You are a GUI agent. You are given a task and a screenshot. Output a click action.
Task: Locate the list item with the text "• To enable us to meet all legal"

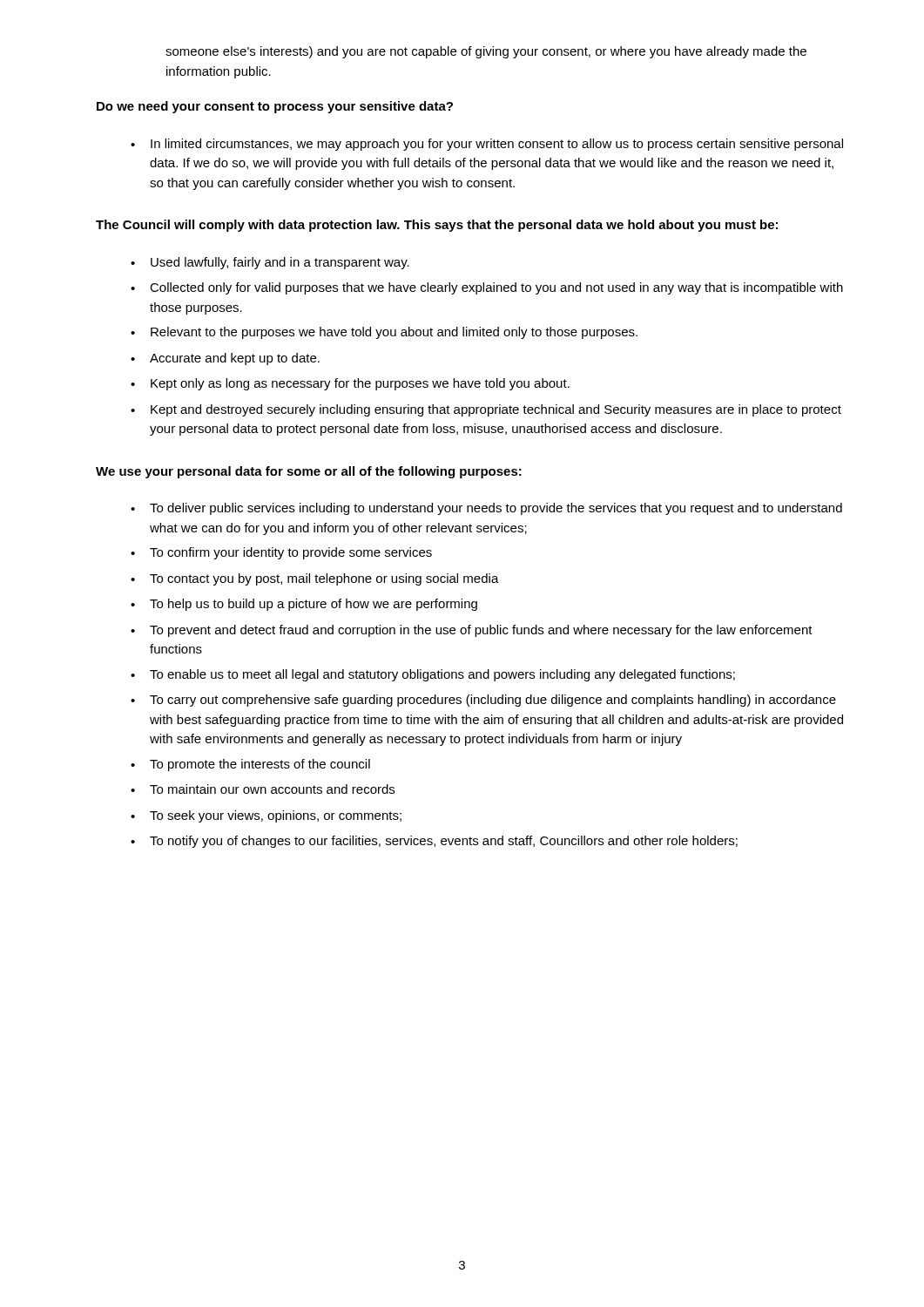coord(488,675)
